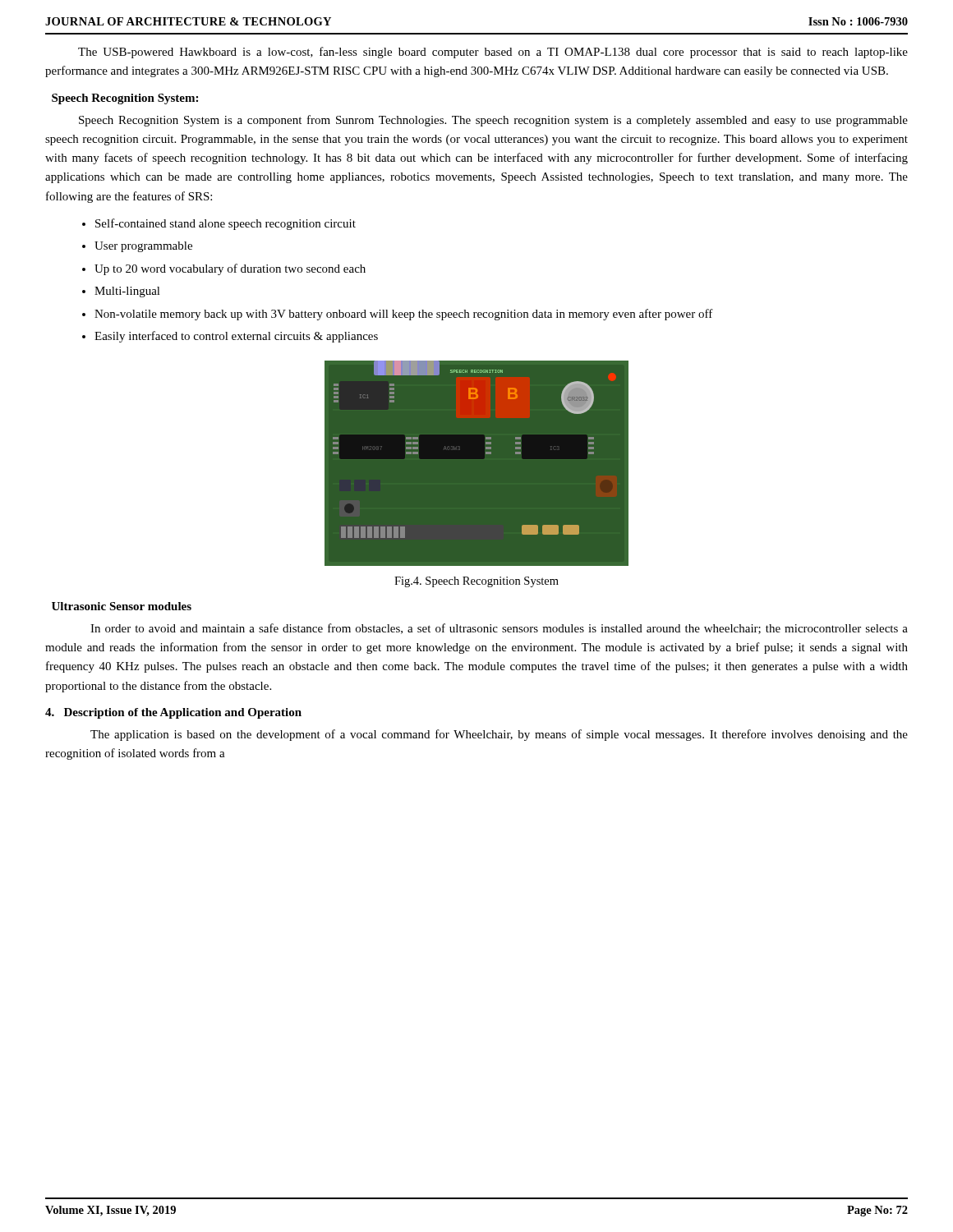Locate the block starting "In order to avoid"
The image size is (953, 1232).
point(476,657)
